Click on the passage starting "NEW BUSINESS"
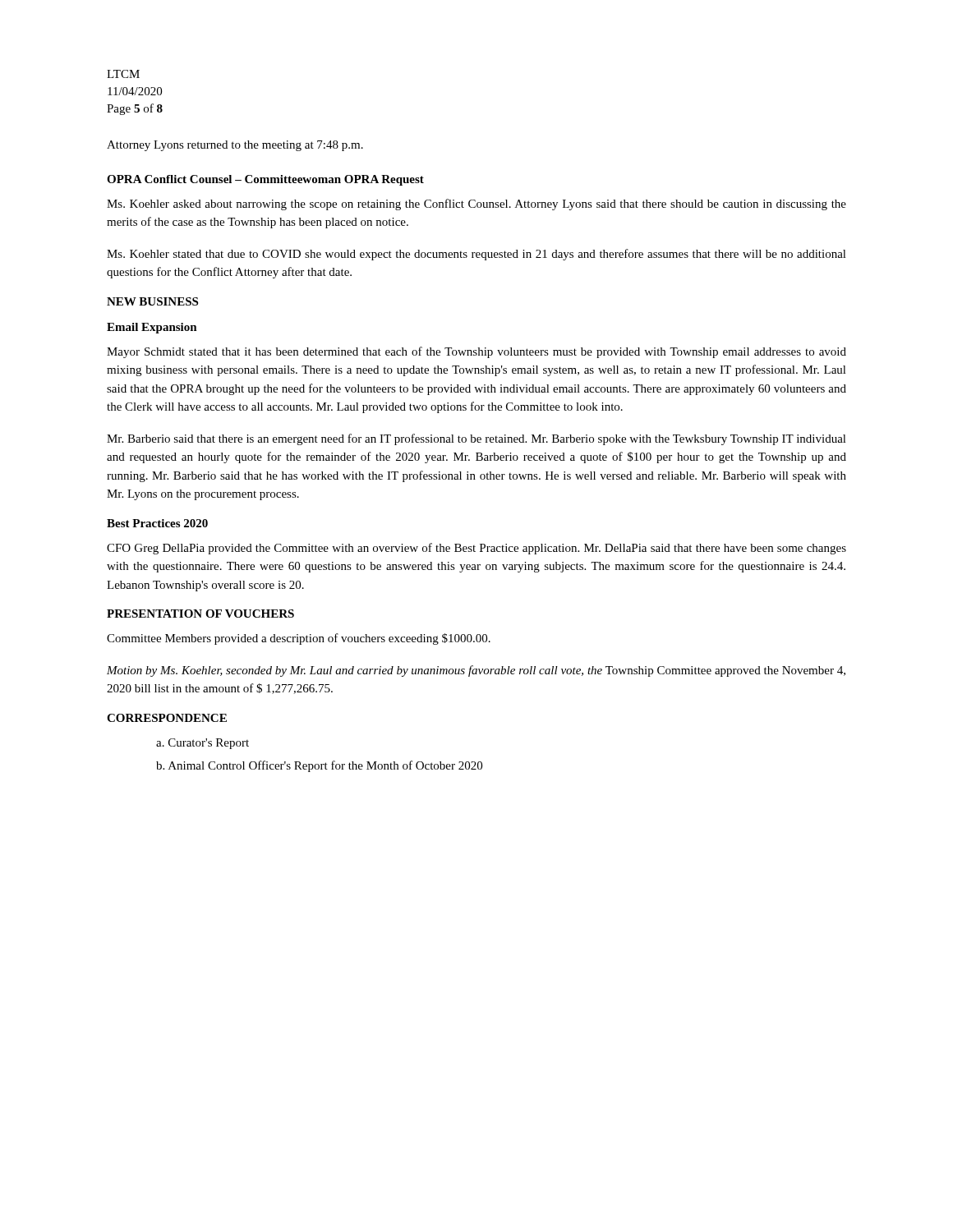953x1232 pixels. tap(153, 301)
